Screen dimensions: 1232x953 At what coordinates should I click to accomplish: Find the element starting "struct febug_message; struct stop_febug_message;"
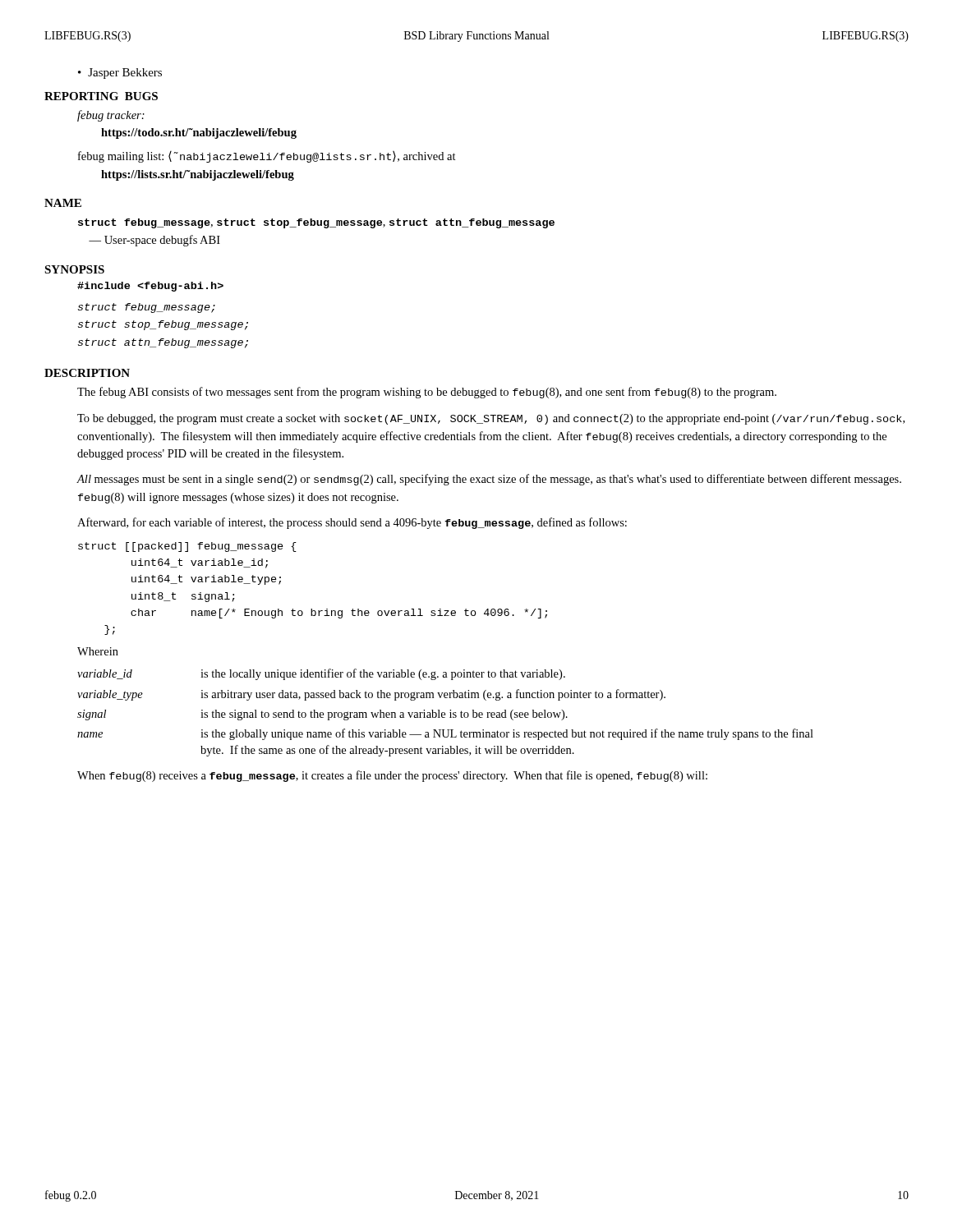click(x=164, y=325)
